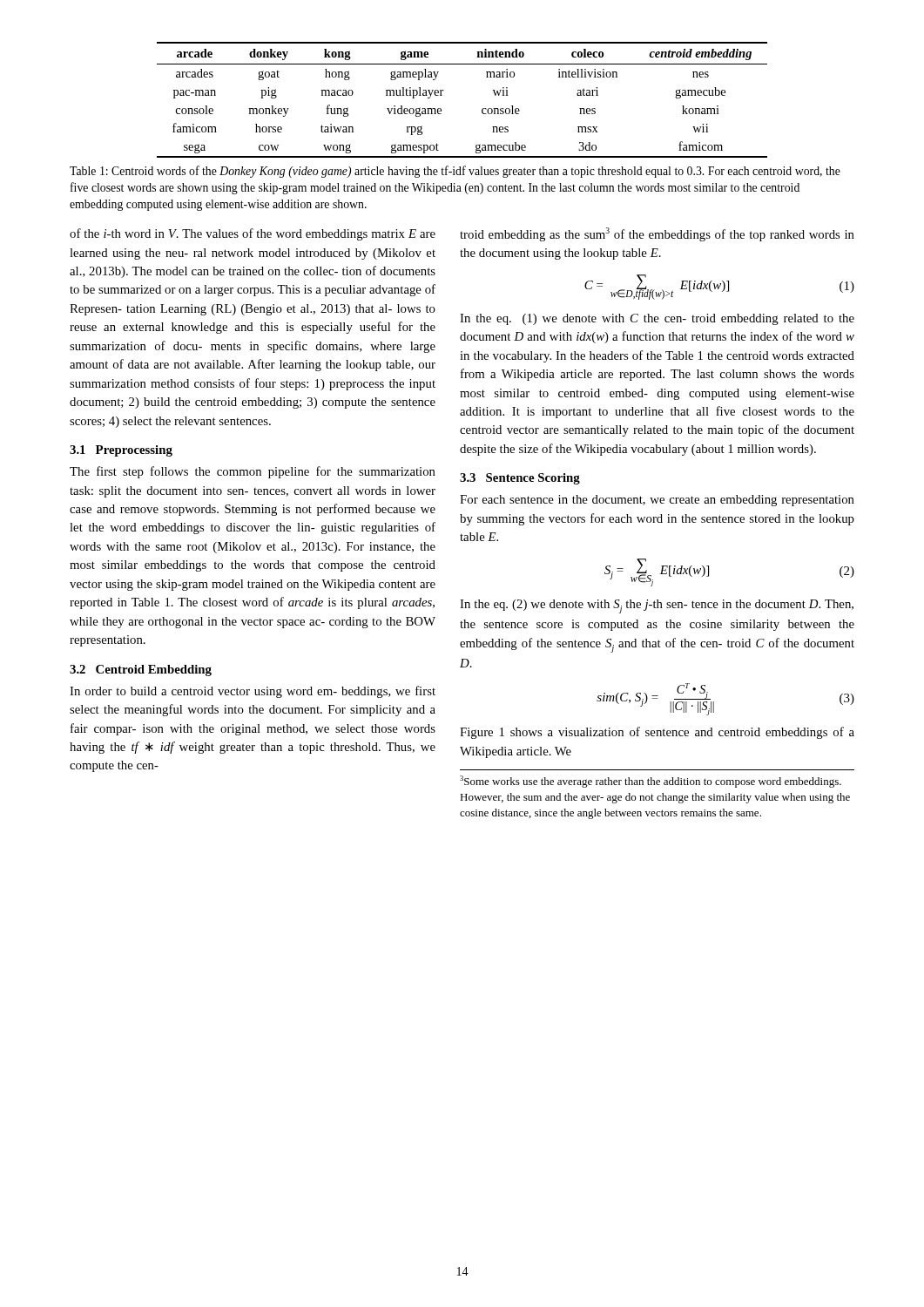Locate the block of text that opens with "The first step follows the common"

253,556
